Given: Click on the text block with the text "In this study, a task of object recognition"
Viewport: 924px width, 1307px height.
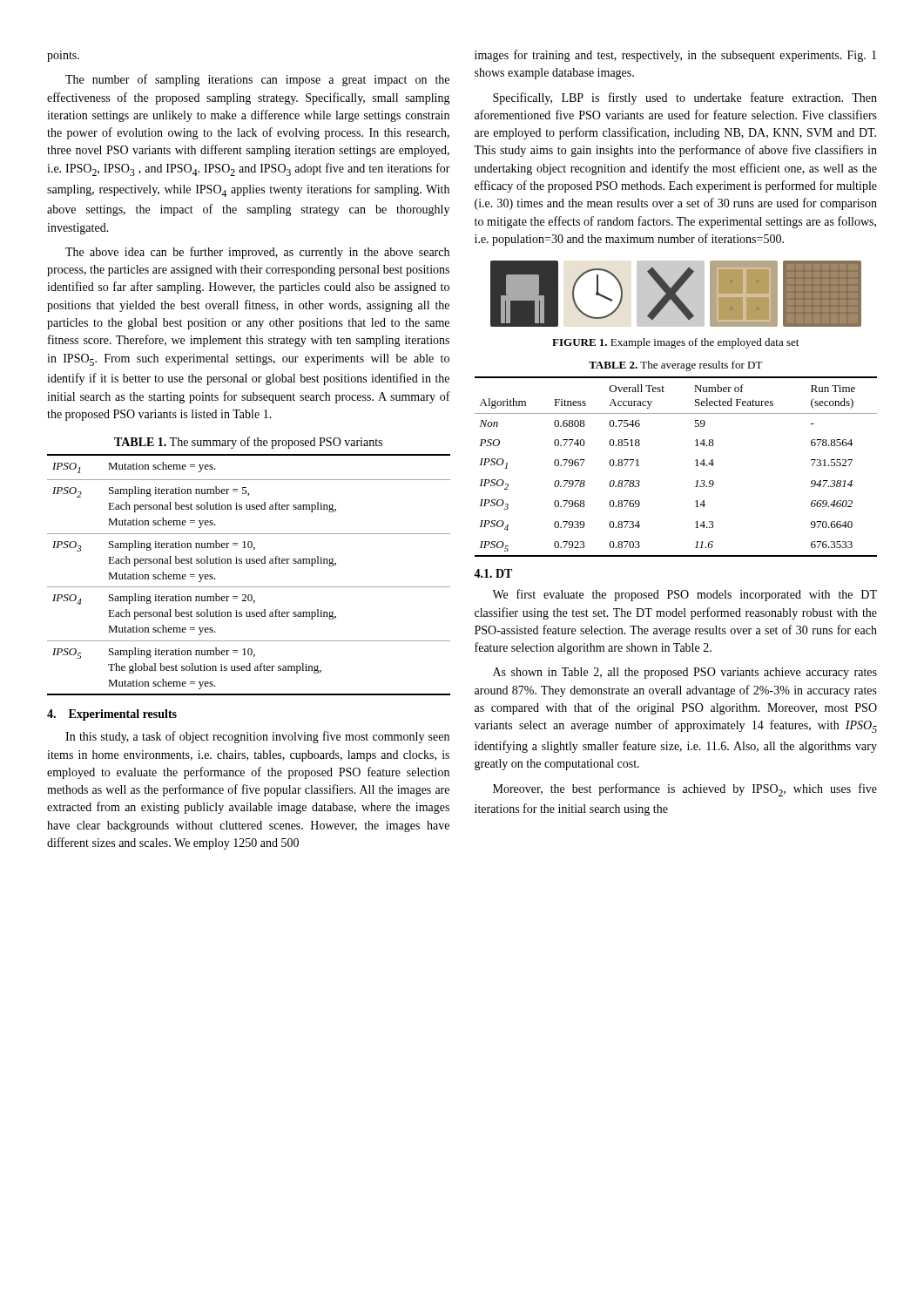Looking at the screenshot, I should point(248,791).
